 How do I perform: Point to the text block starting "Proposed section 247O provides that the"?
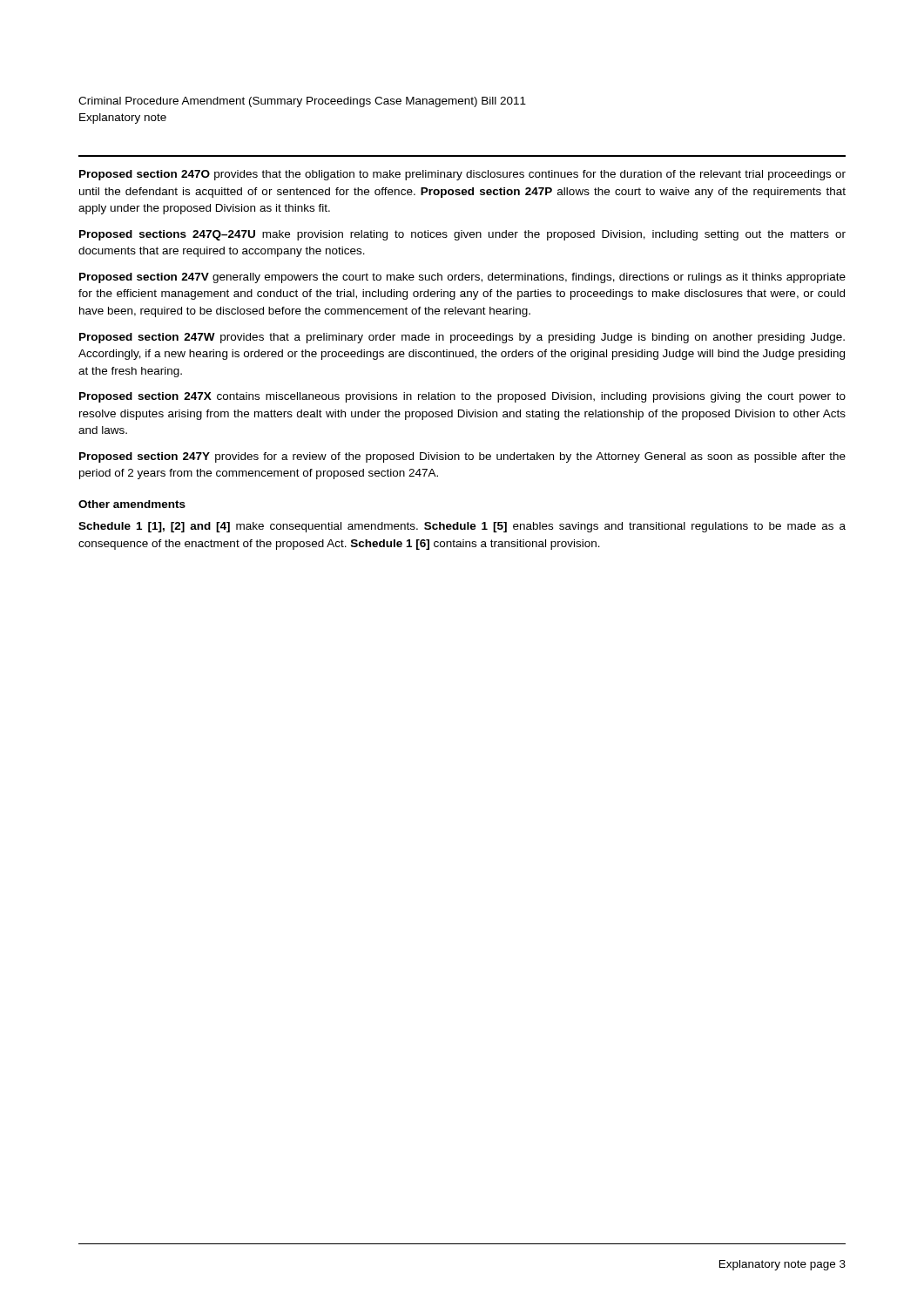[462, 191]
